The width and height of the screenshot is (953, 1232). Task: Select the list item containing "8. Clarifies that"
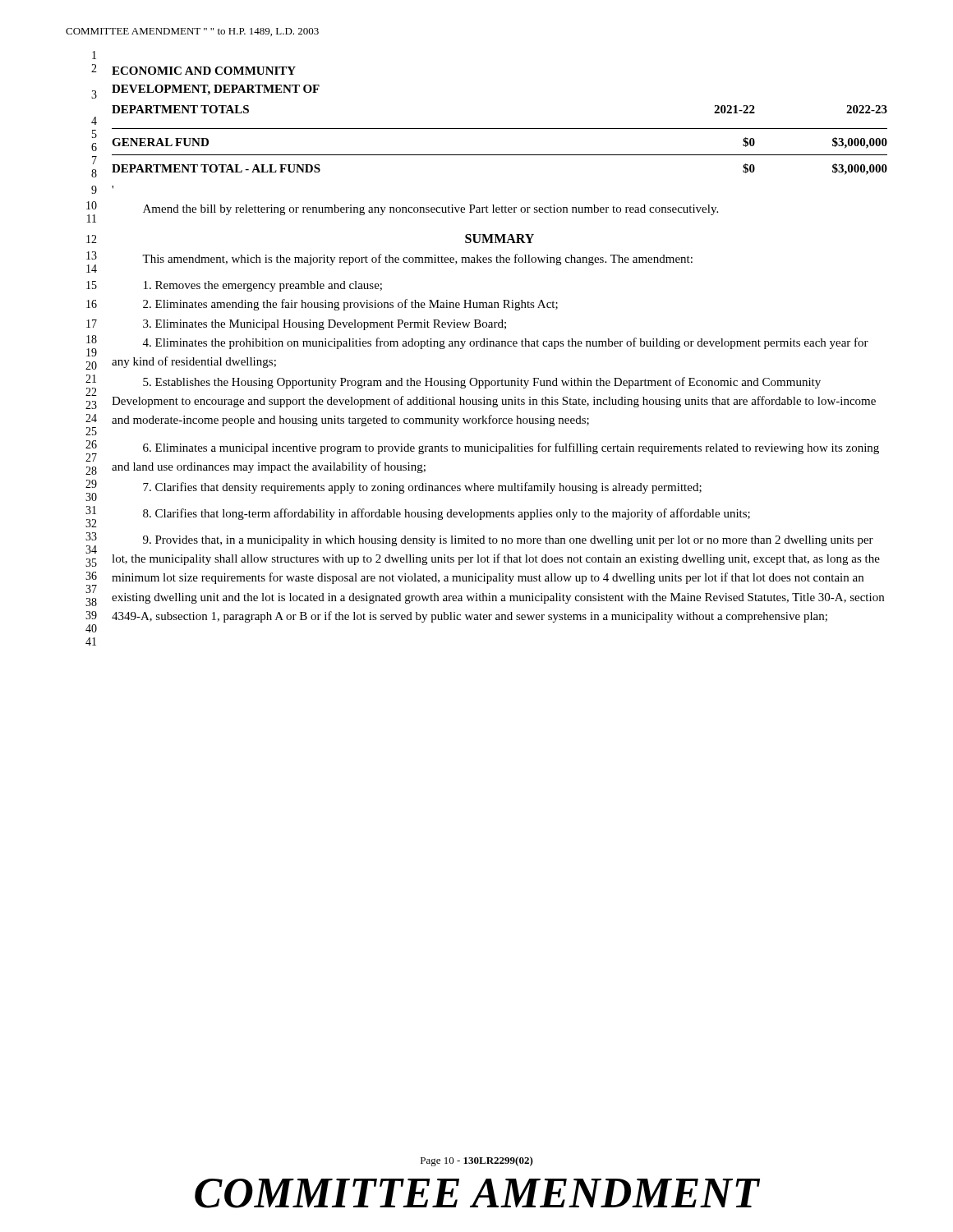(447, 513)
